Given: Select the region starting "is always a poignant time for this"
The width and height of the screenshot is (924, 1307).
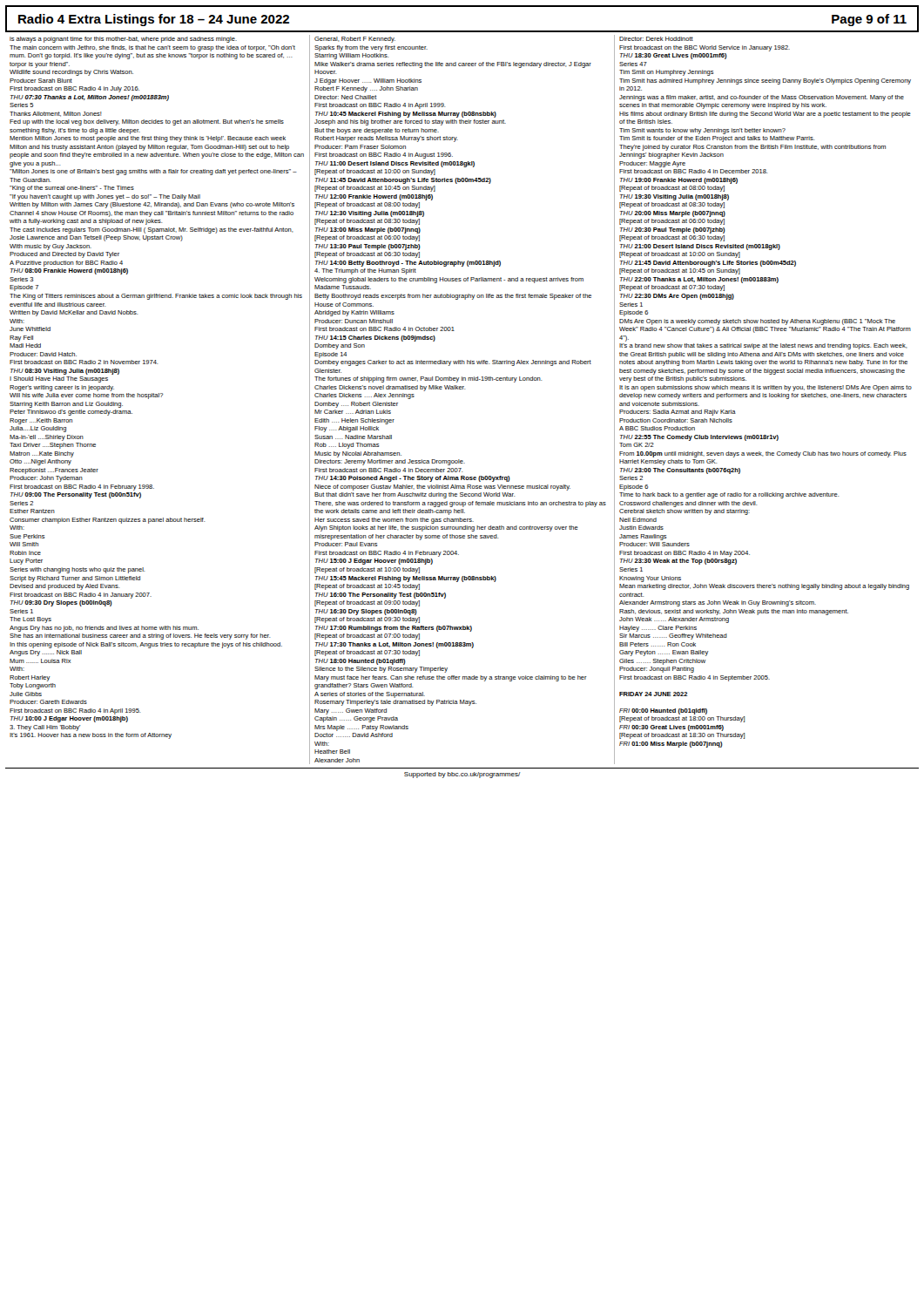Looking at the screenshot, I should tap(157, 387).
